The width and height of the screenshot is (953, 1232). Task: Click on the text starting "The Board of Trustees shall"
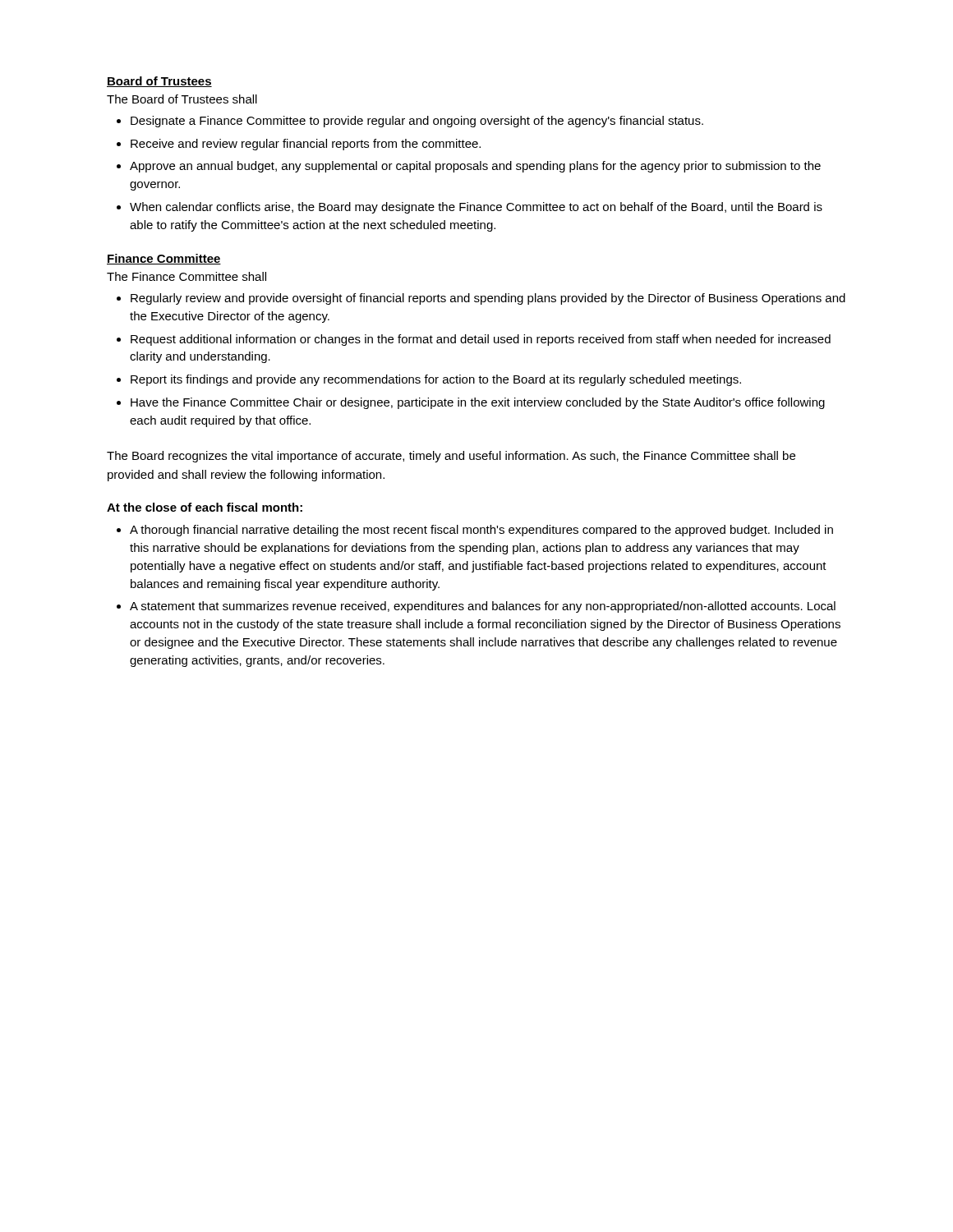[x=182, y=99]
